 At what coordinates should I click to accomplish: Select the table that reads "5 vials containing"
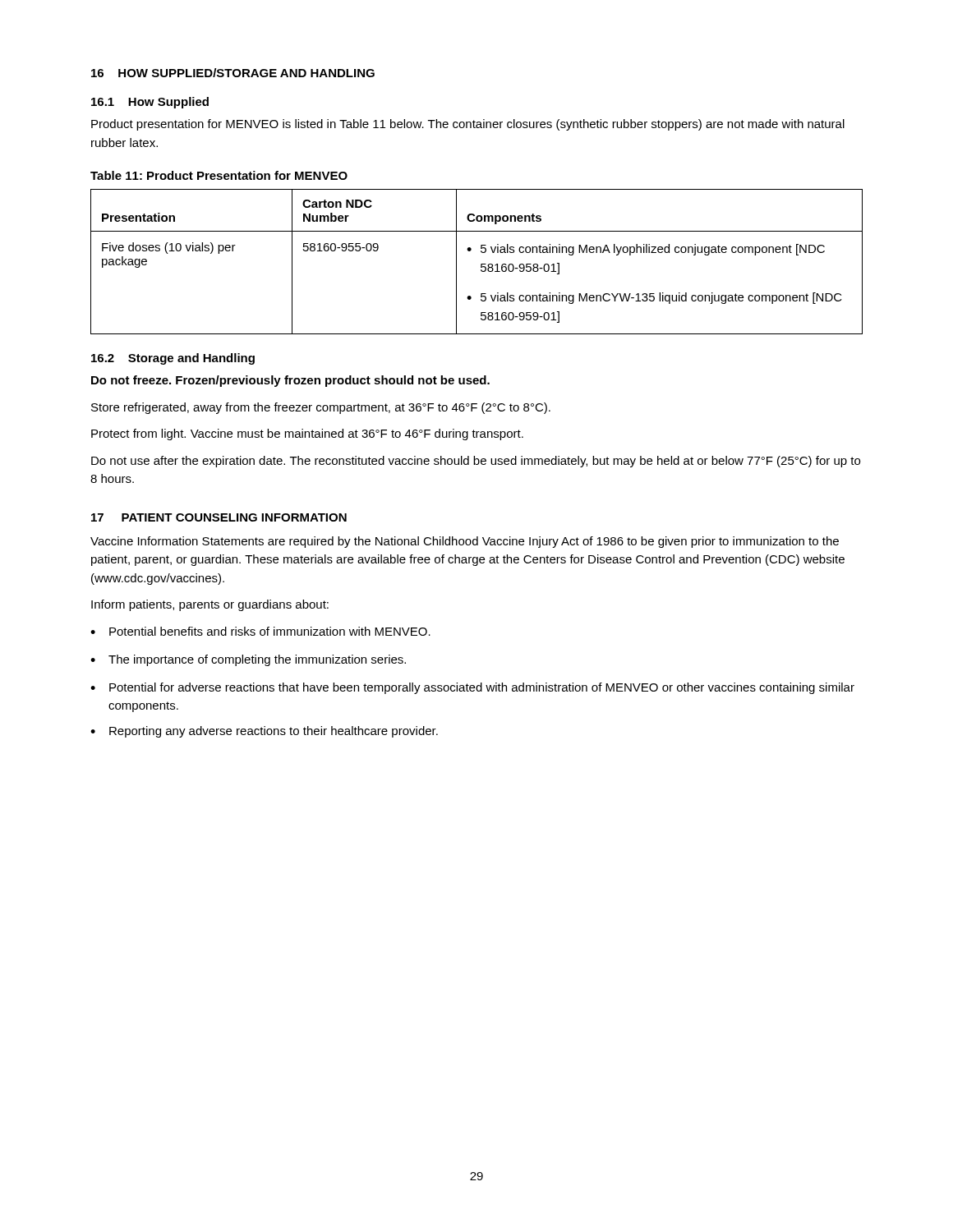tap(476, 262)
